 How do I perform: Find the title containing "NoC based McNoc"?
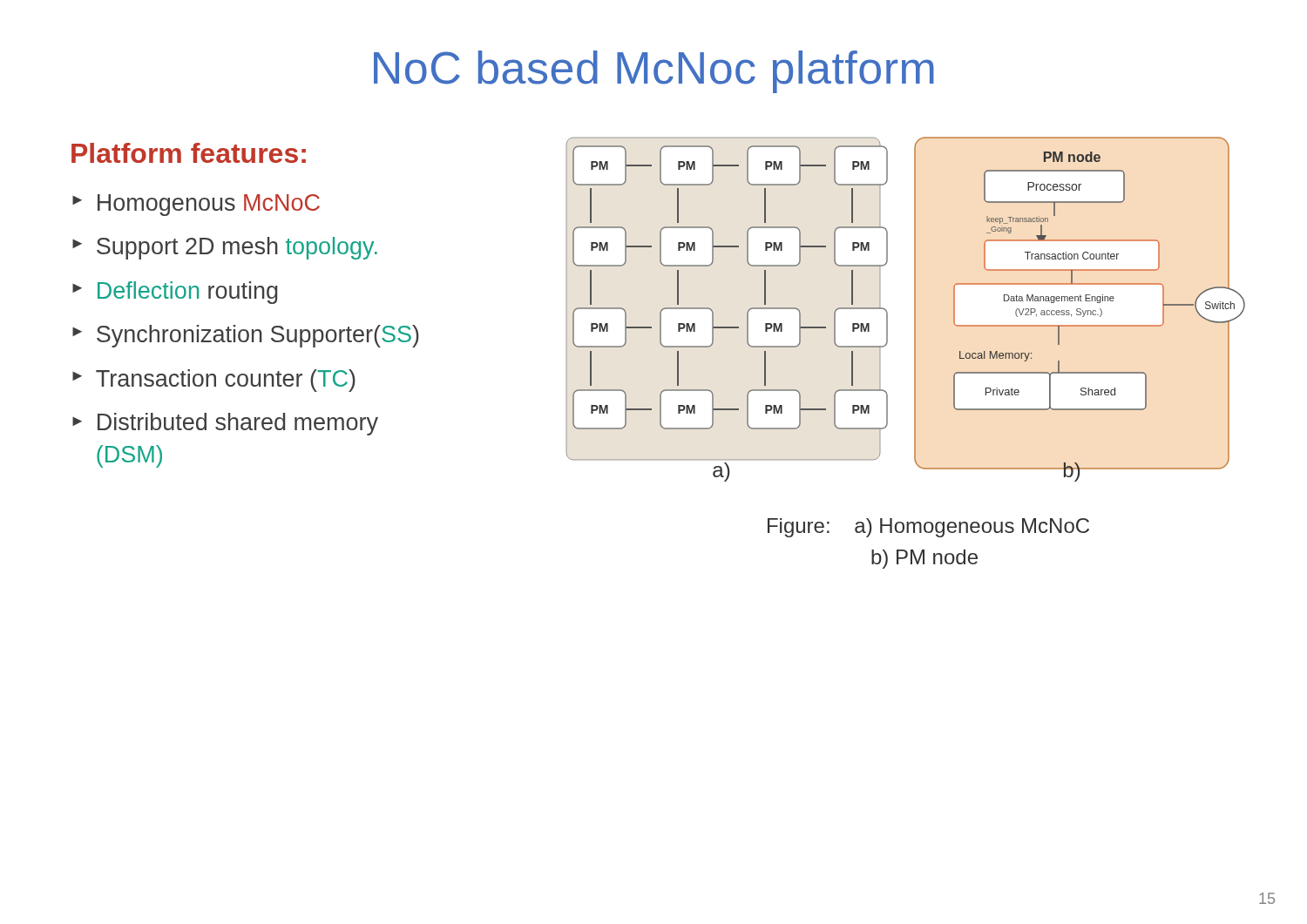click(654, 68)
